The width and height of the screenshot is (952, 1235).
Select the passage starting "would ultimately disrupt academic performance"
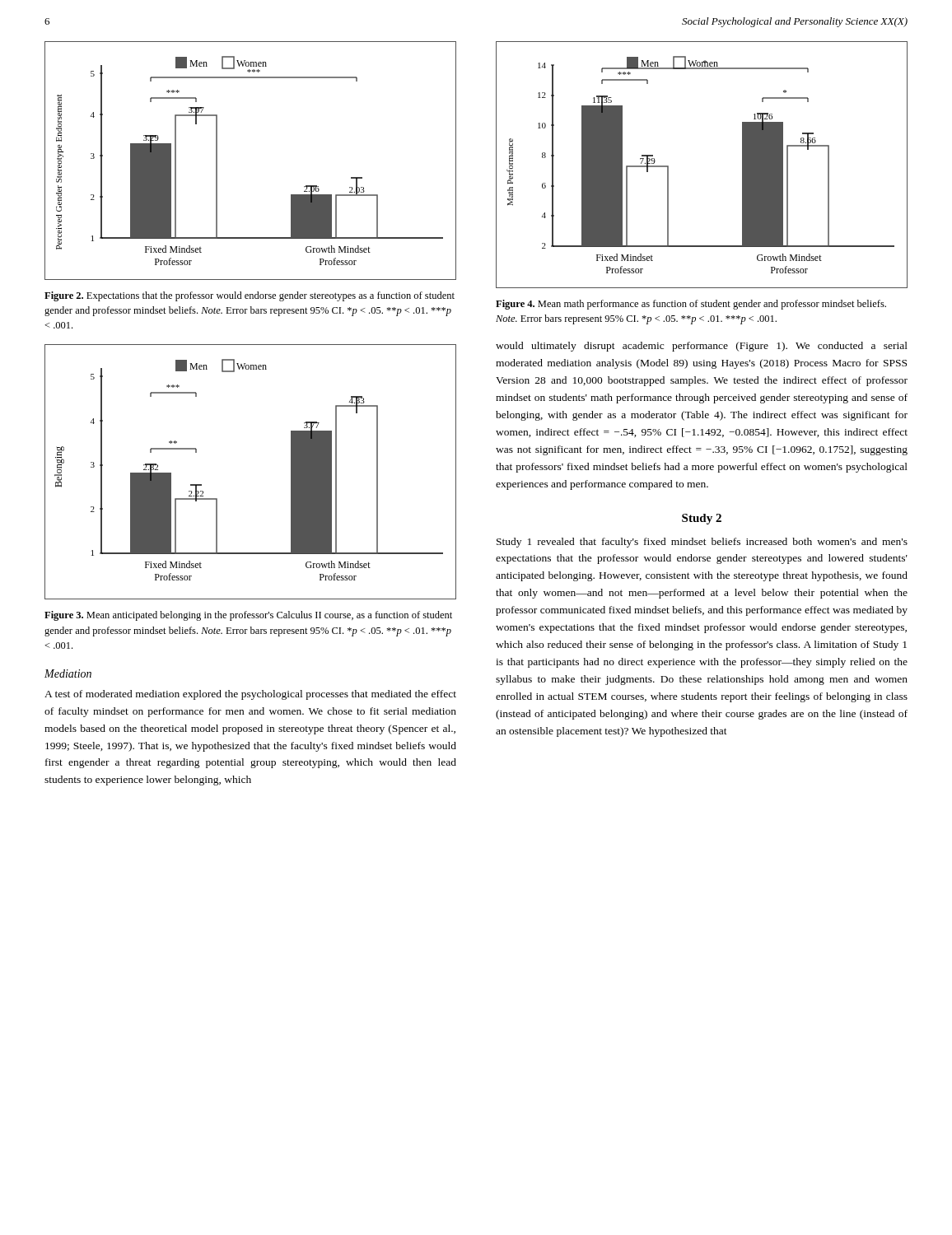tap(702, 414)
